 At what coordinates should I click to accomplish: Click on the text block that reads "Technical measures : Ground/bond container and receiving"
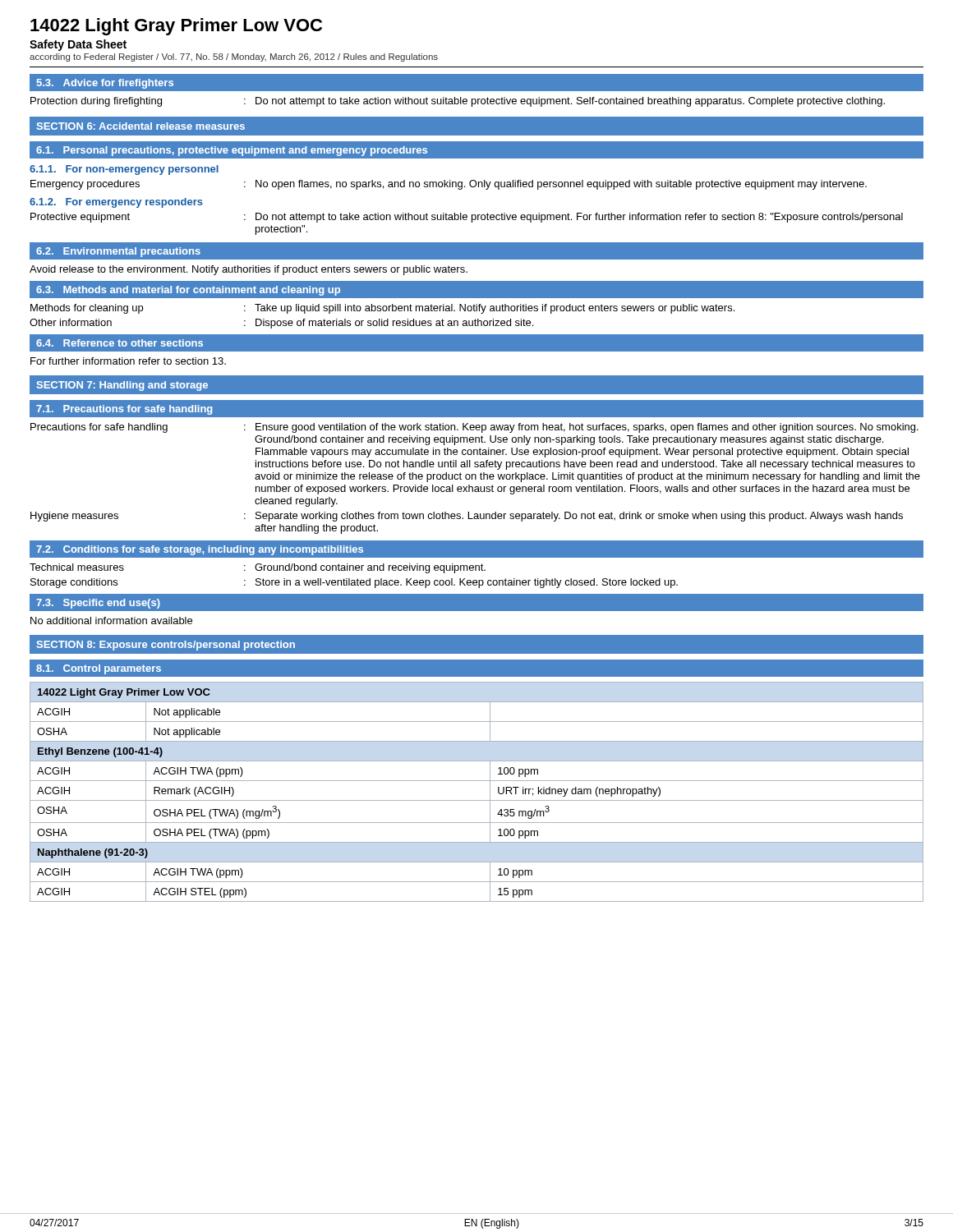pyautogui.click(x=476, y=567)
